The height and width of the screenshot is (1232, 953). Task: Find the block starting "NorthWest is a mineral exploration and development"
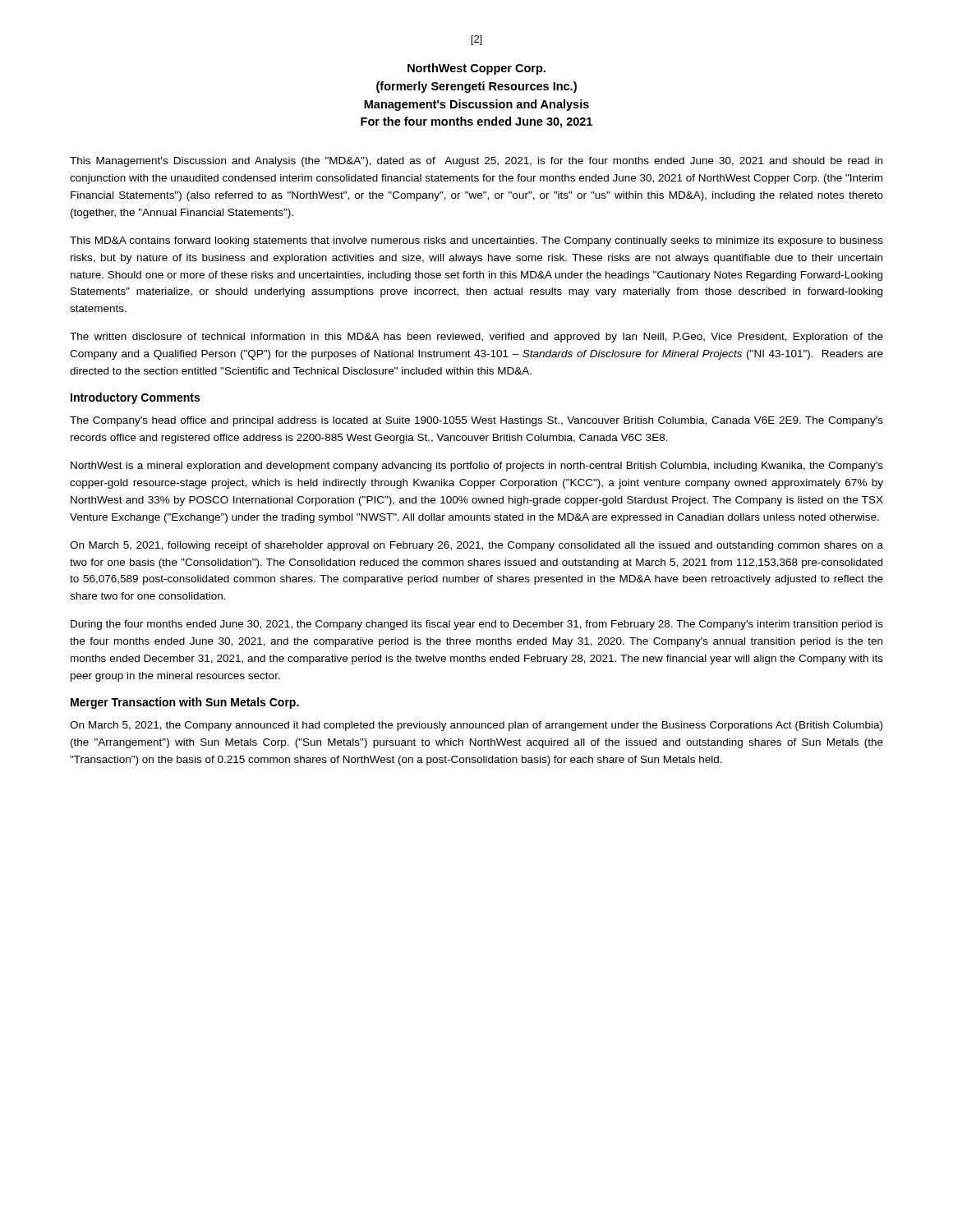[476, 491]
